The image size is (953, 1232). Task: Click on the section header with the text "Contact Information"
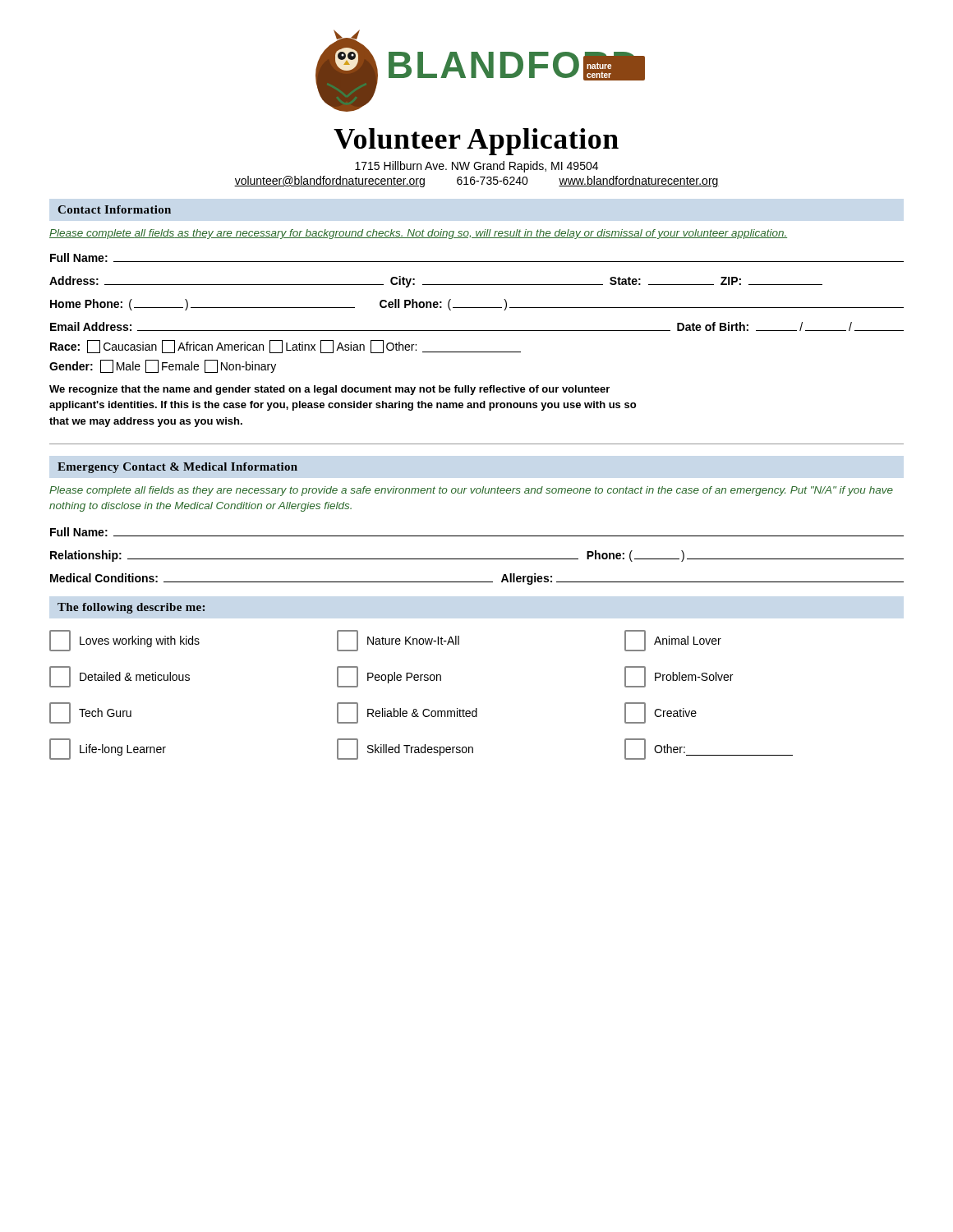[114, 209]
